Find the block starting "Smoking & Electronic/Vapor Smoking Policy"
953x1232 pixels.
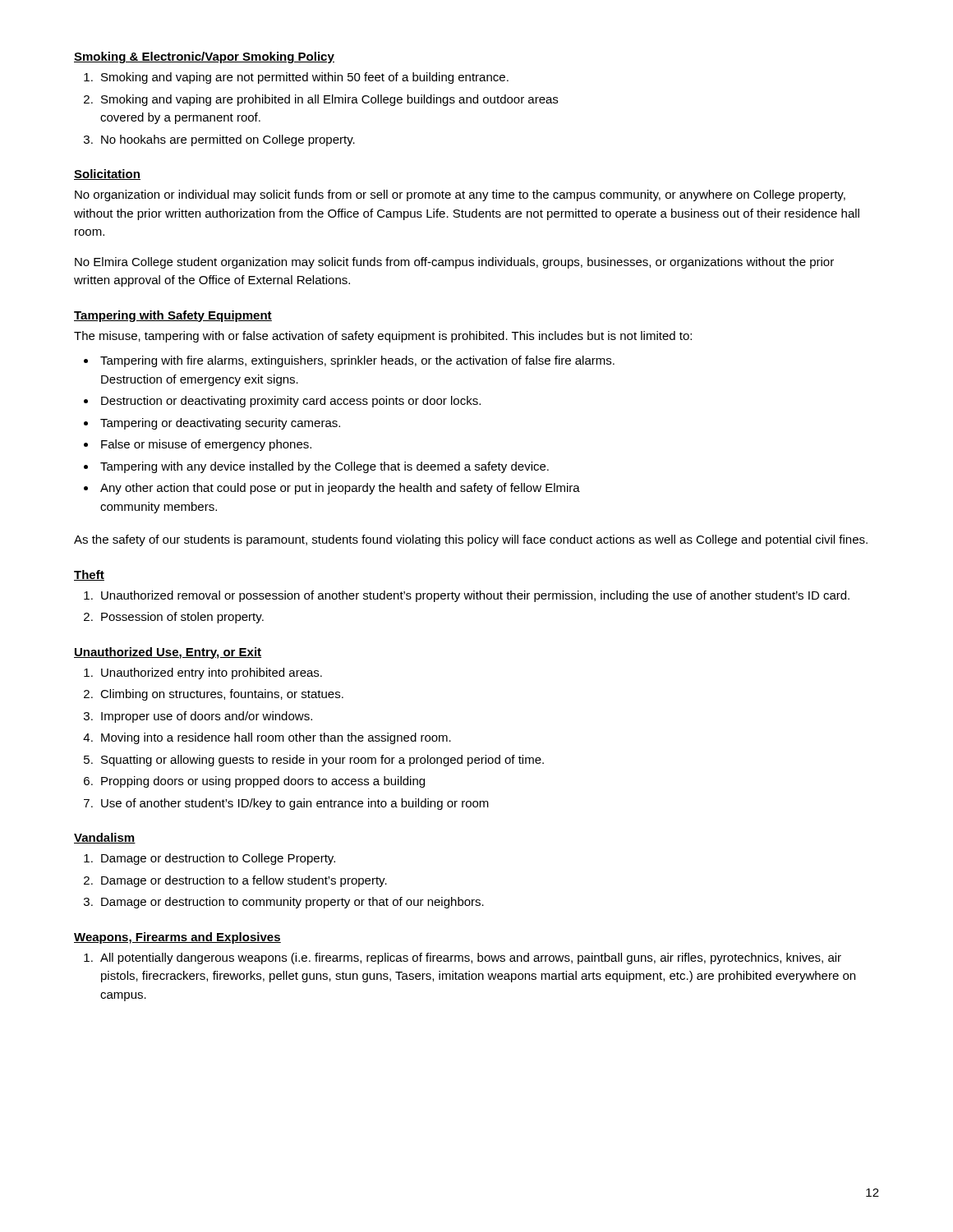204,57
